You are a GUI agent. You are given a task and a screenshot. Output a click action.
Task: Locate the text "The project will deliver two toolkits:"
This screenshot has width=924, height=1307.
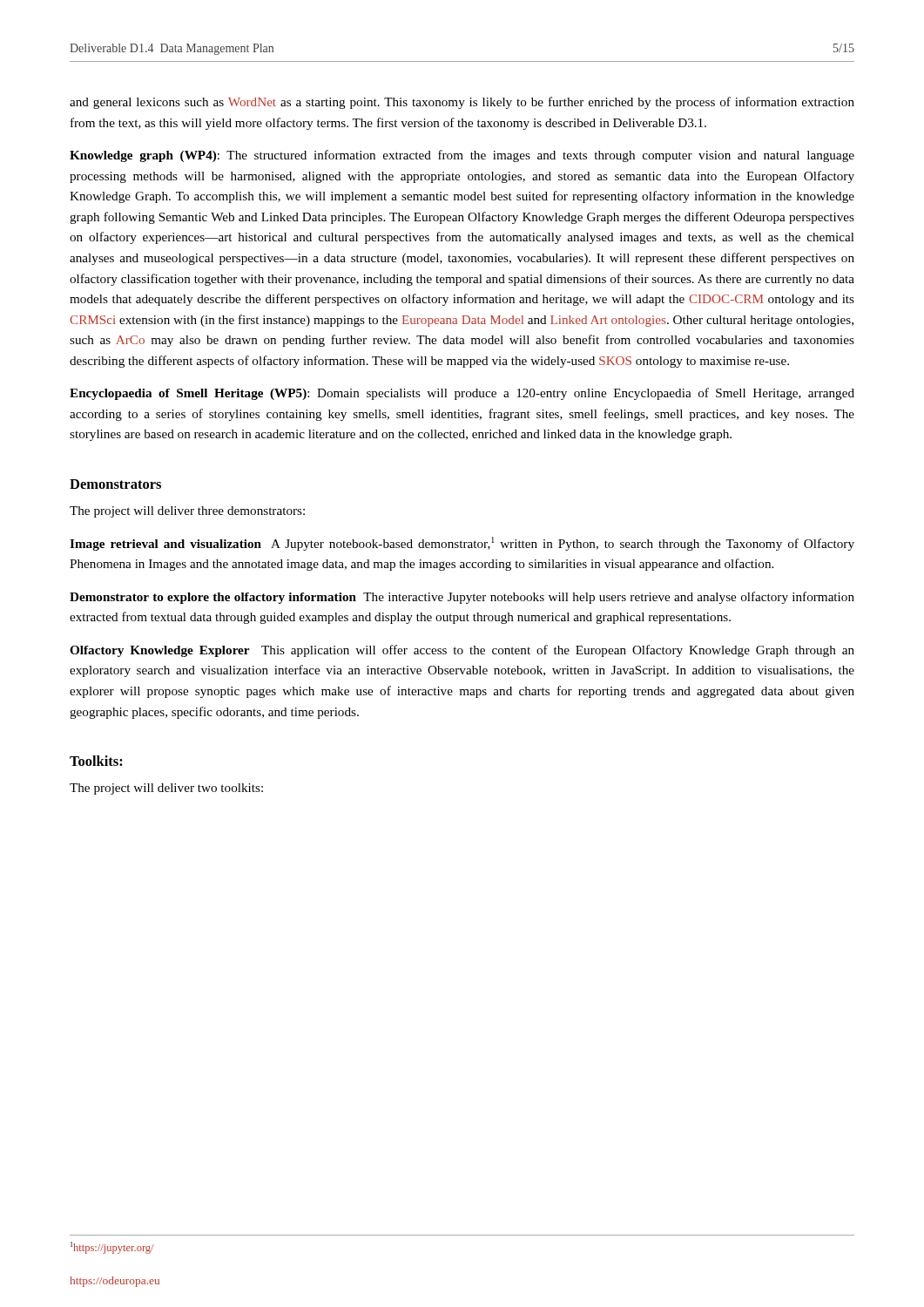coord(167,787)
